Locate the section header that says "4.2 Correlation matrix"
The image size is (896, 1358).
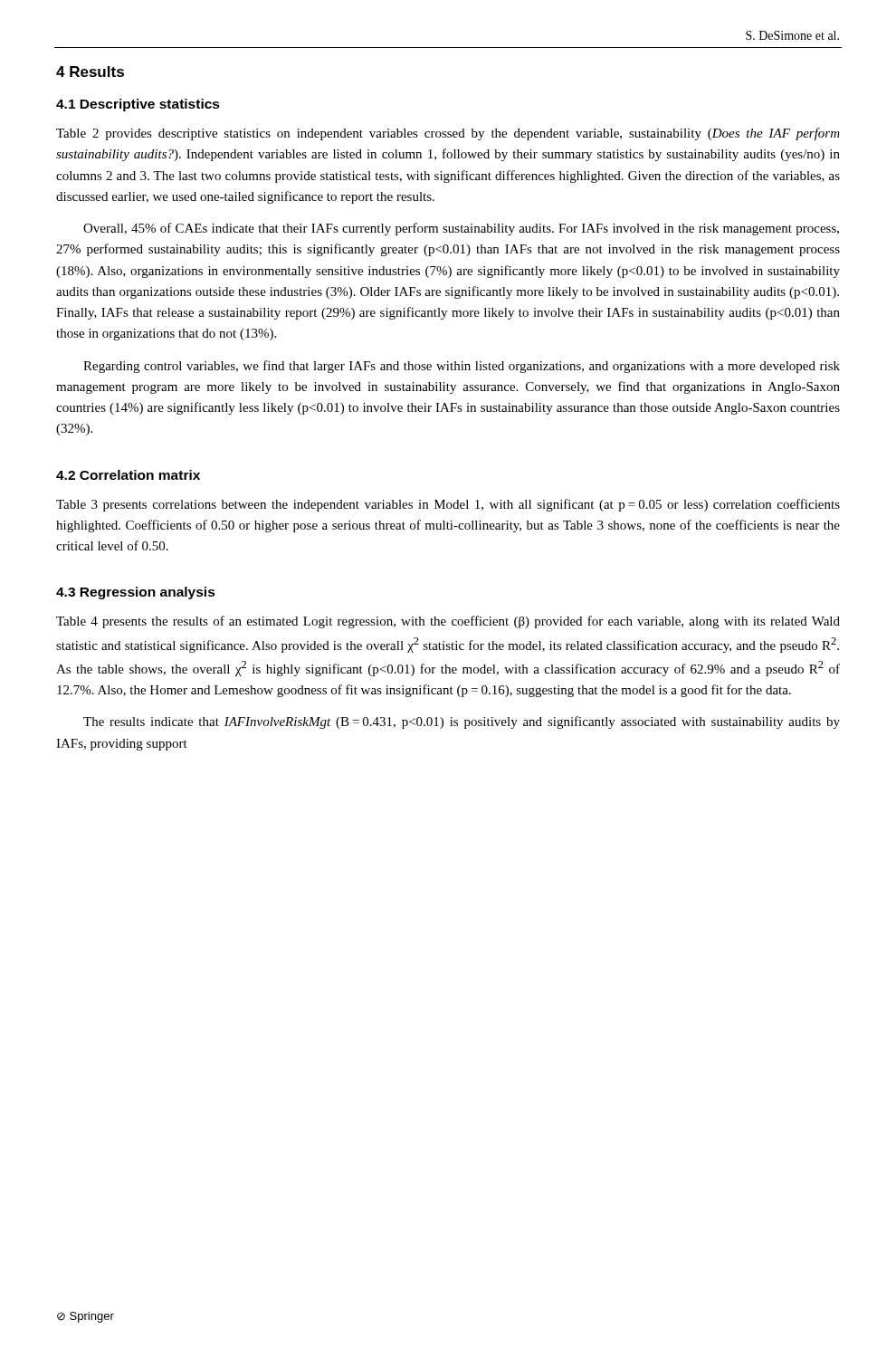(128, 475)
